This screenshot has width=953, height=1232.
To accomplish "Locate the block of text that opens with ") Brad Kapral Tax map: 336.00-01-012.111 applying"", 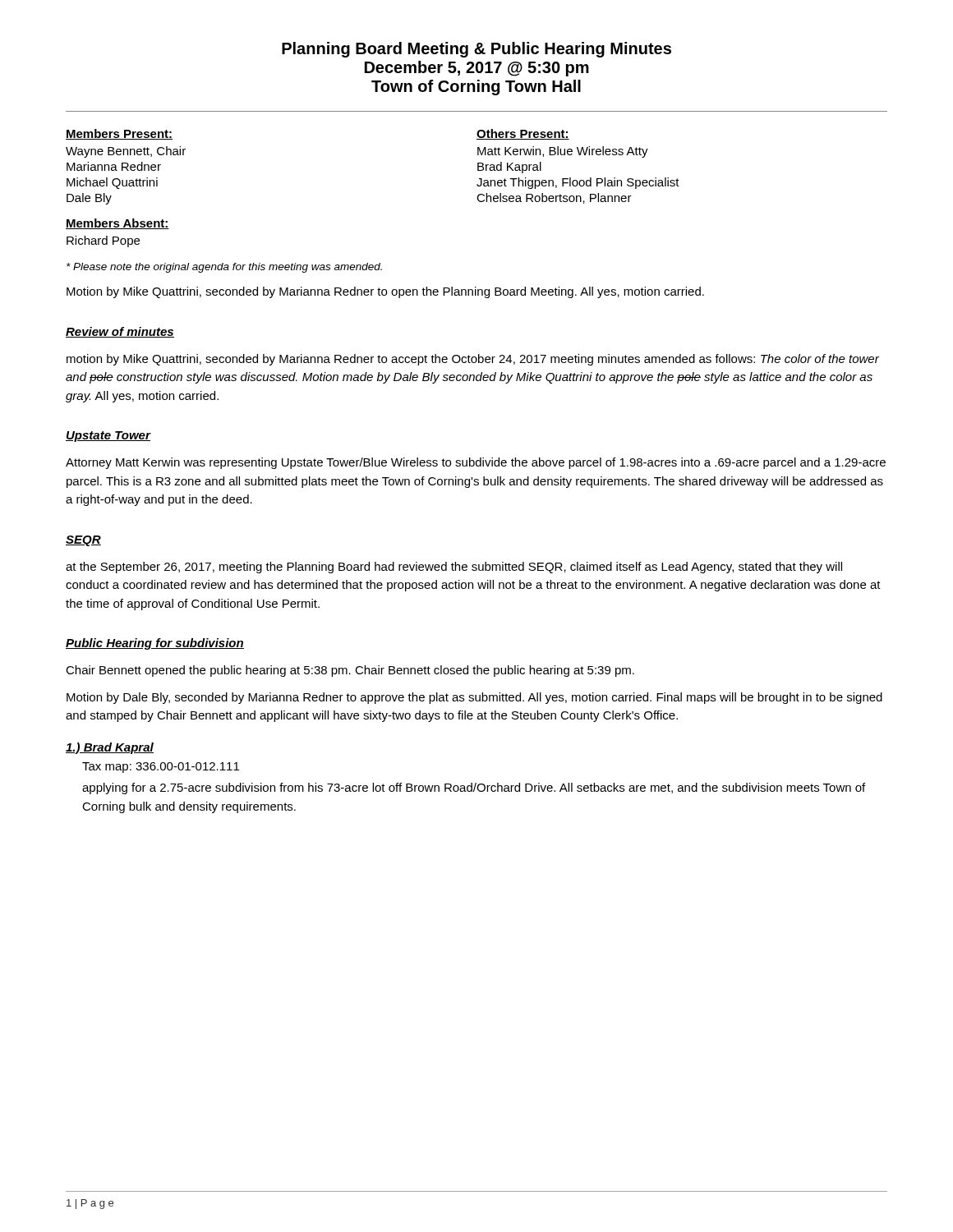I will coord(476,778).
